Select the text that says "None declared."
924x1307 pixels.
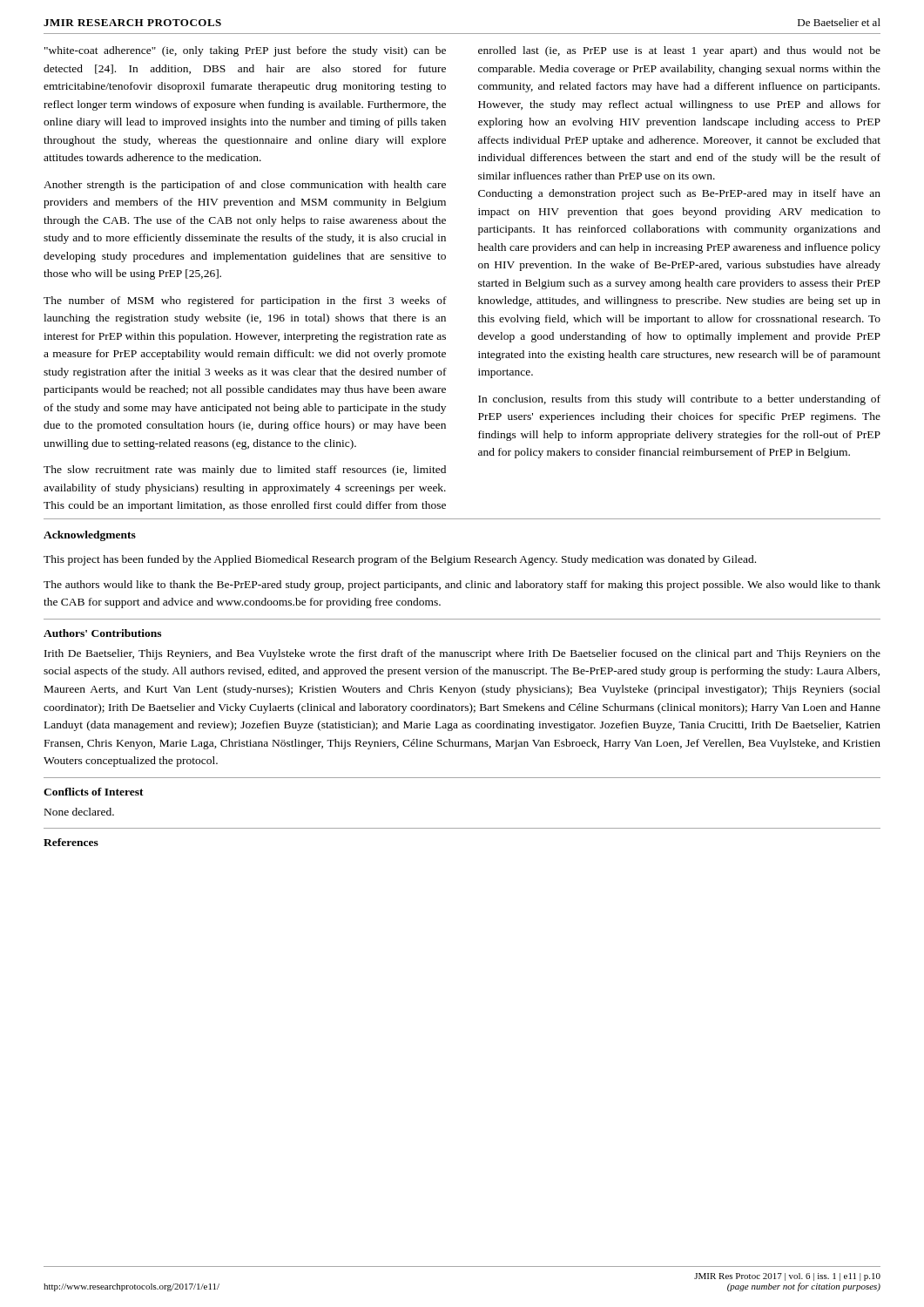point(79,812)
